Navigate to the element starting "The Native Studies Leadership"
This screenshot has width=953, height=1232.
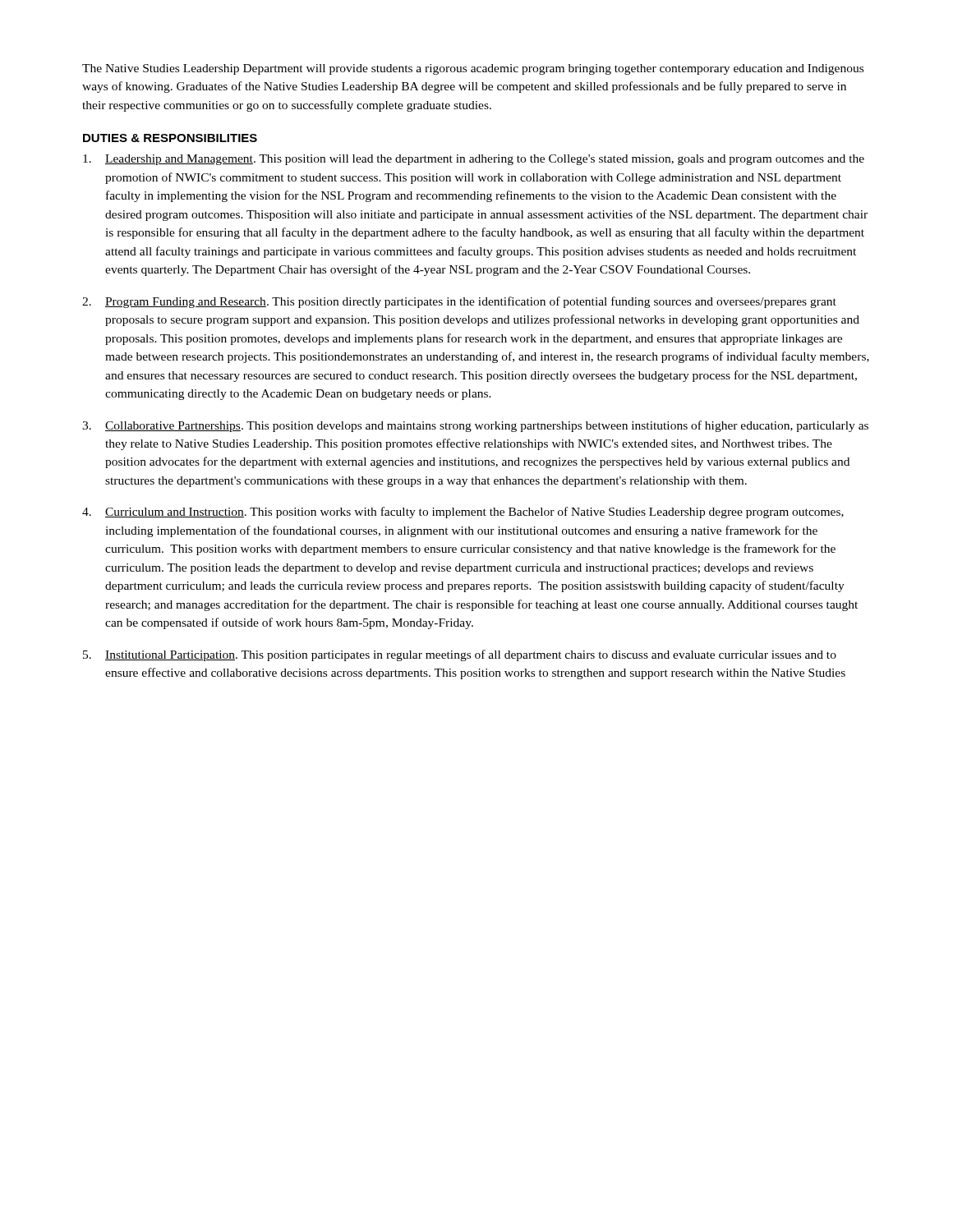(x=473, y=86)
